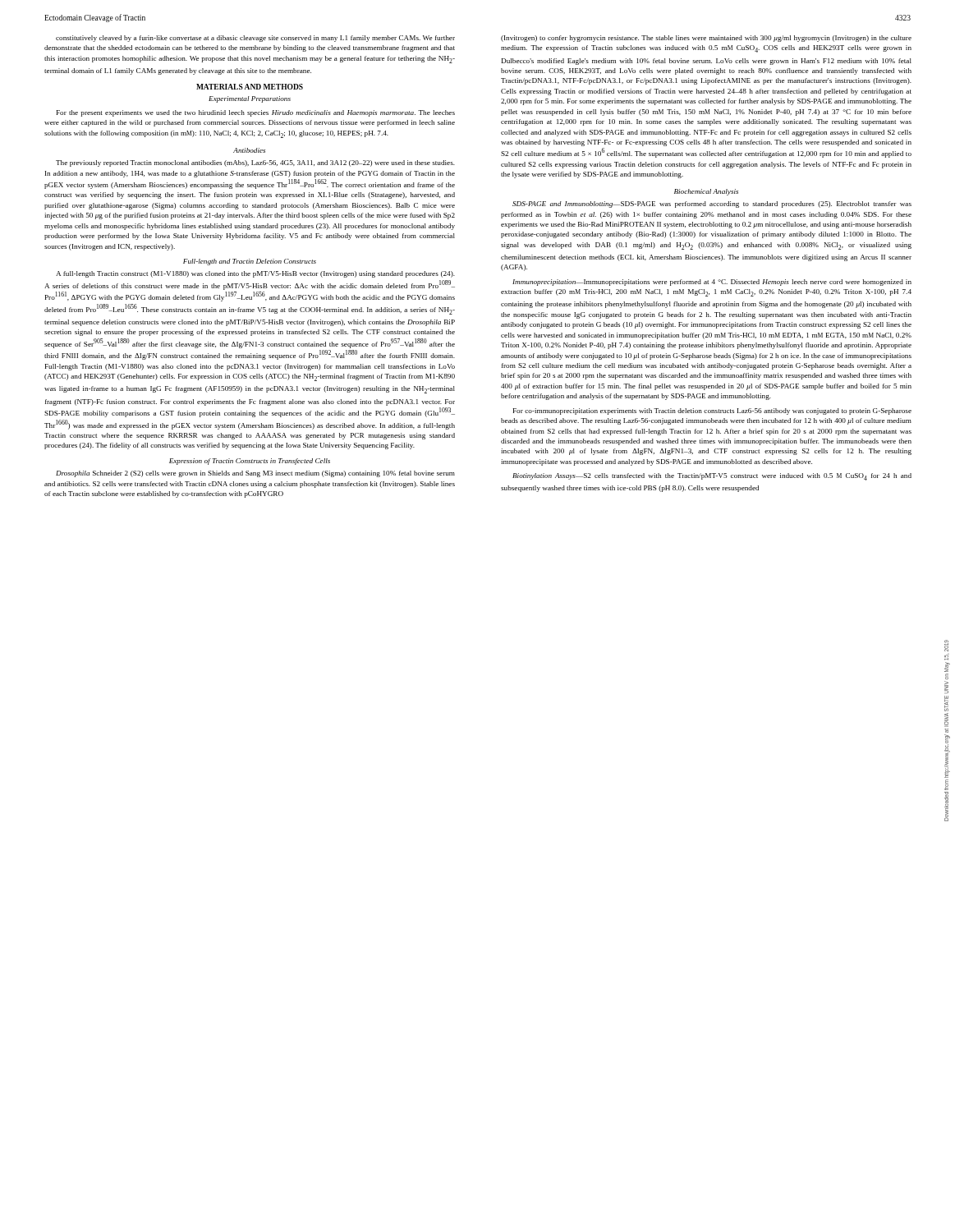The image size is (955, 1232).
Task: Locate the text starting "For co-immunoprecipitation experiments with"
Action: point(706,436)
